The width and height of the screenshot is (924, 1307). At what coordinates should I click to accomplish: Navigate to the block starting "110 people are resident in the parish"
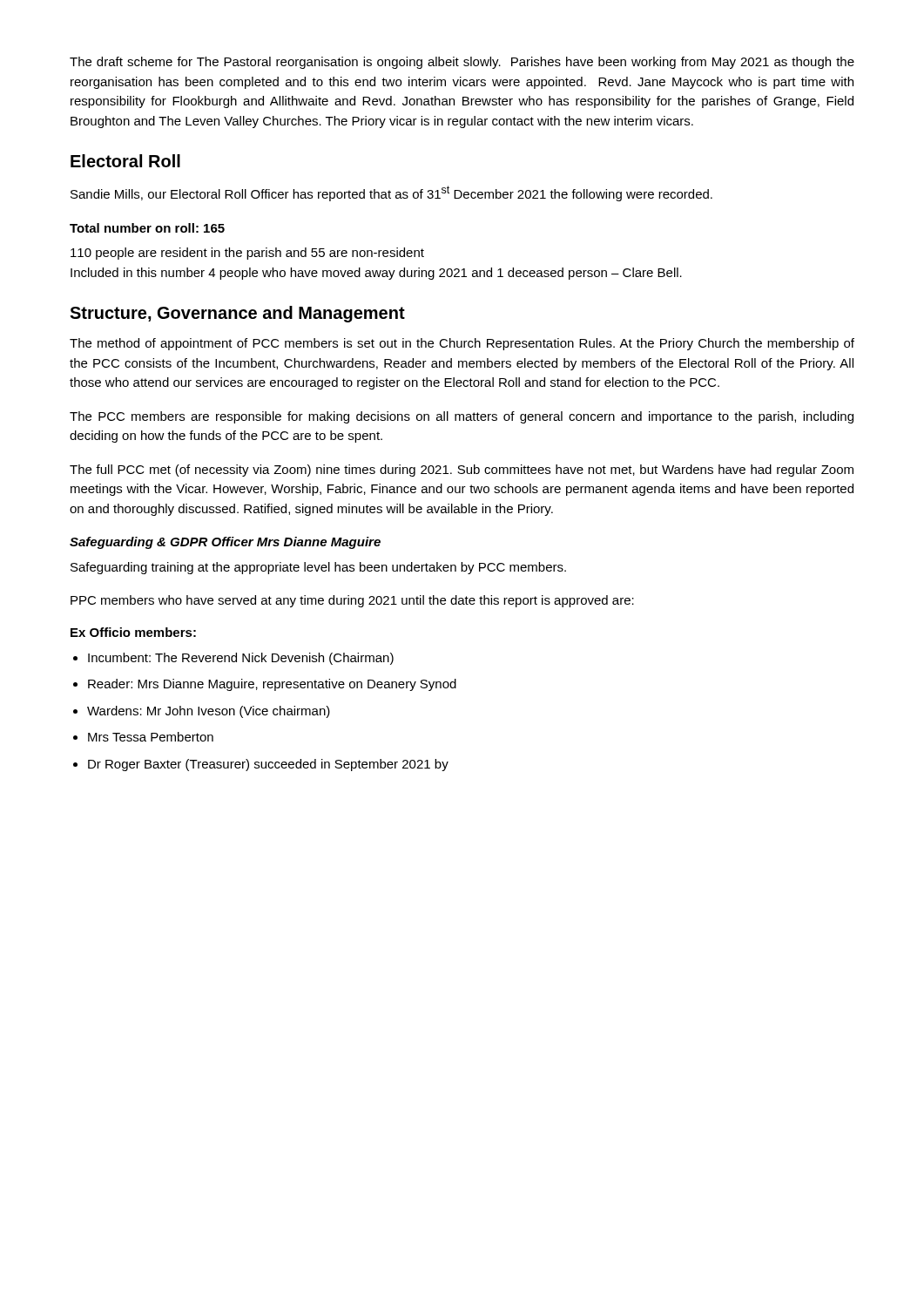376,262
